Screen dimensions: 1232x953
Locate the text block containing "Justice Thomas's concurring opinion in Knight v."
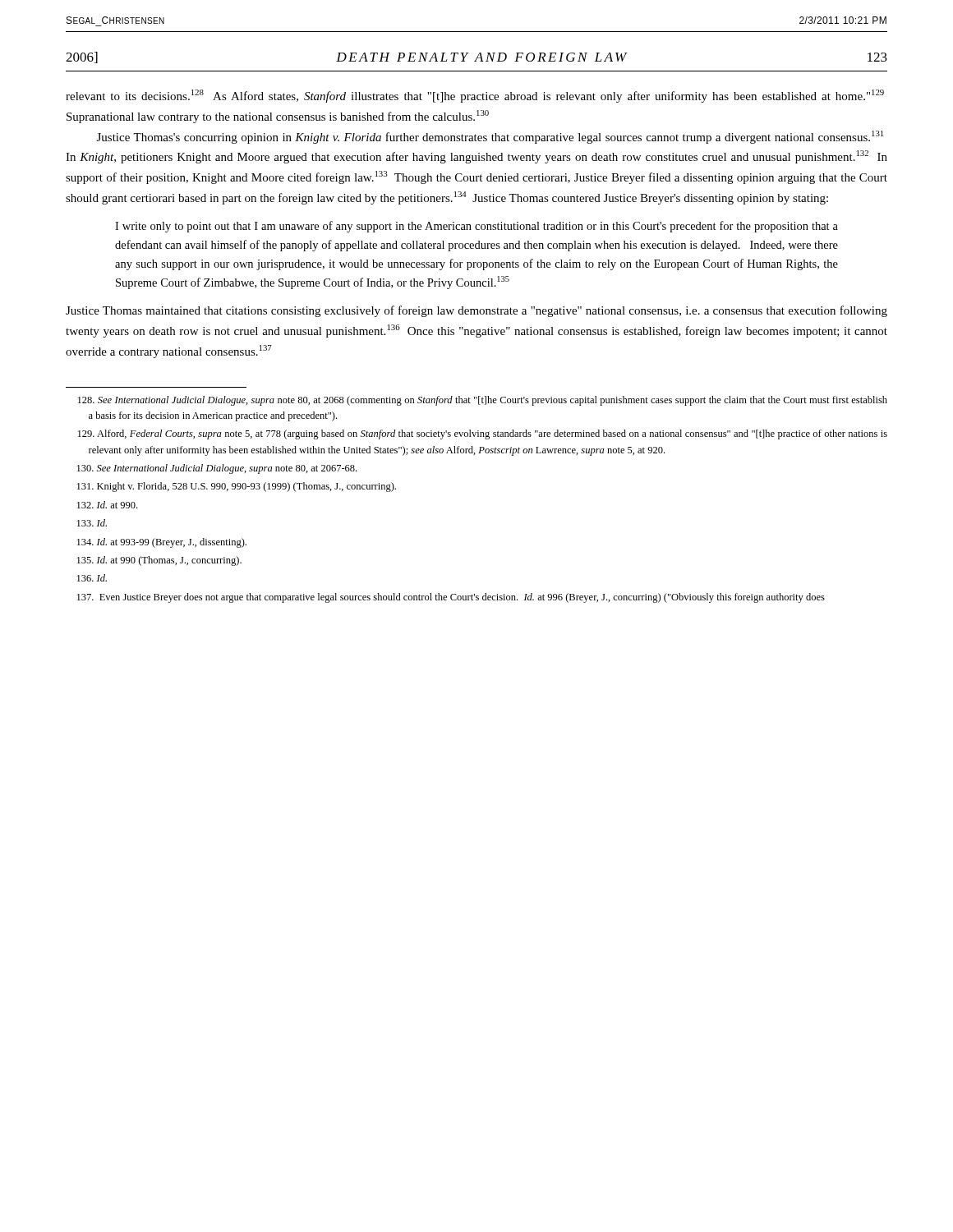coord(476,166)
